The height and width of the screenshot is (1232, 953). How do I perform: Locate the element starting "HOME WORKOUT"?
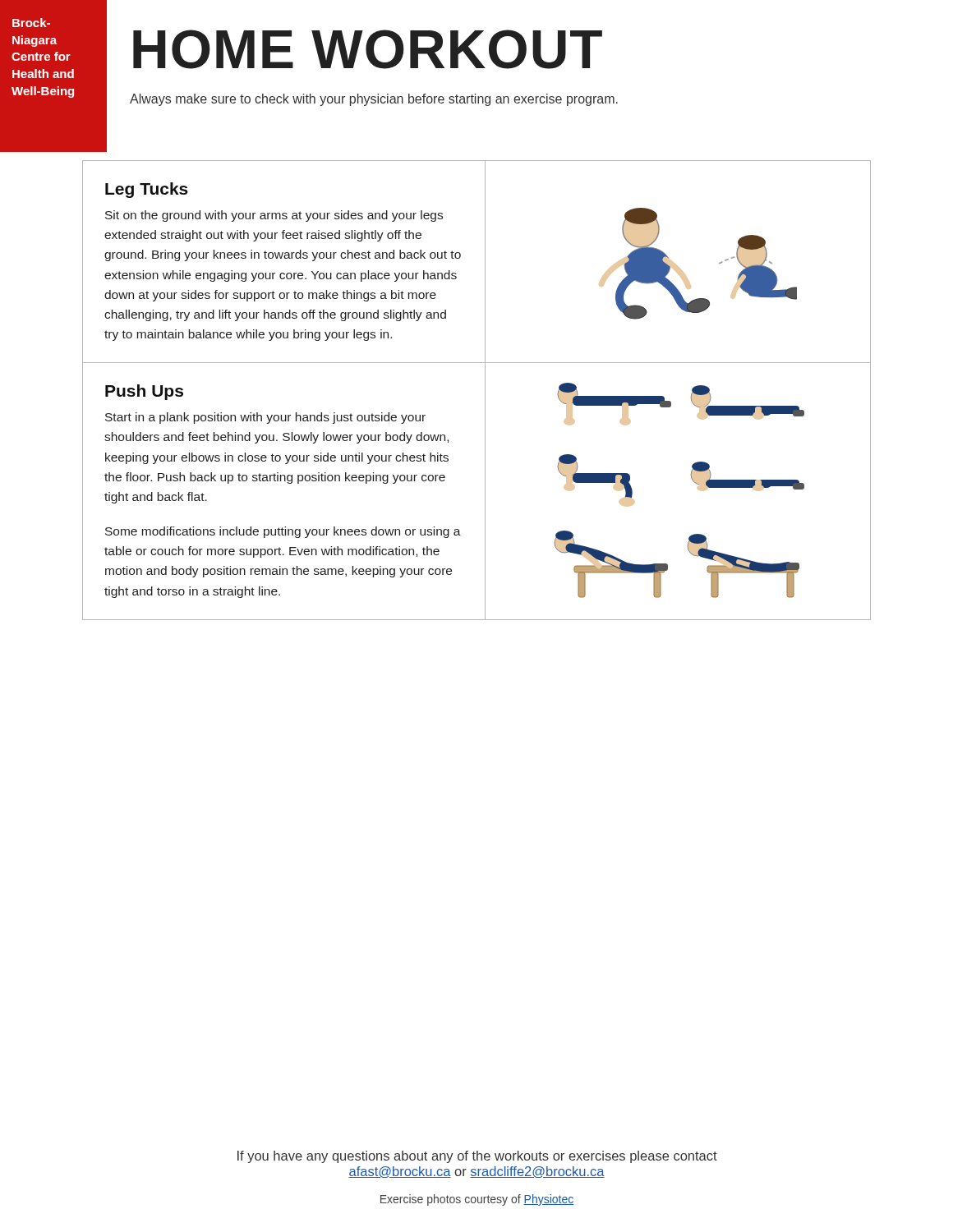[508, 49]
